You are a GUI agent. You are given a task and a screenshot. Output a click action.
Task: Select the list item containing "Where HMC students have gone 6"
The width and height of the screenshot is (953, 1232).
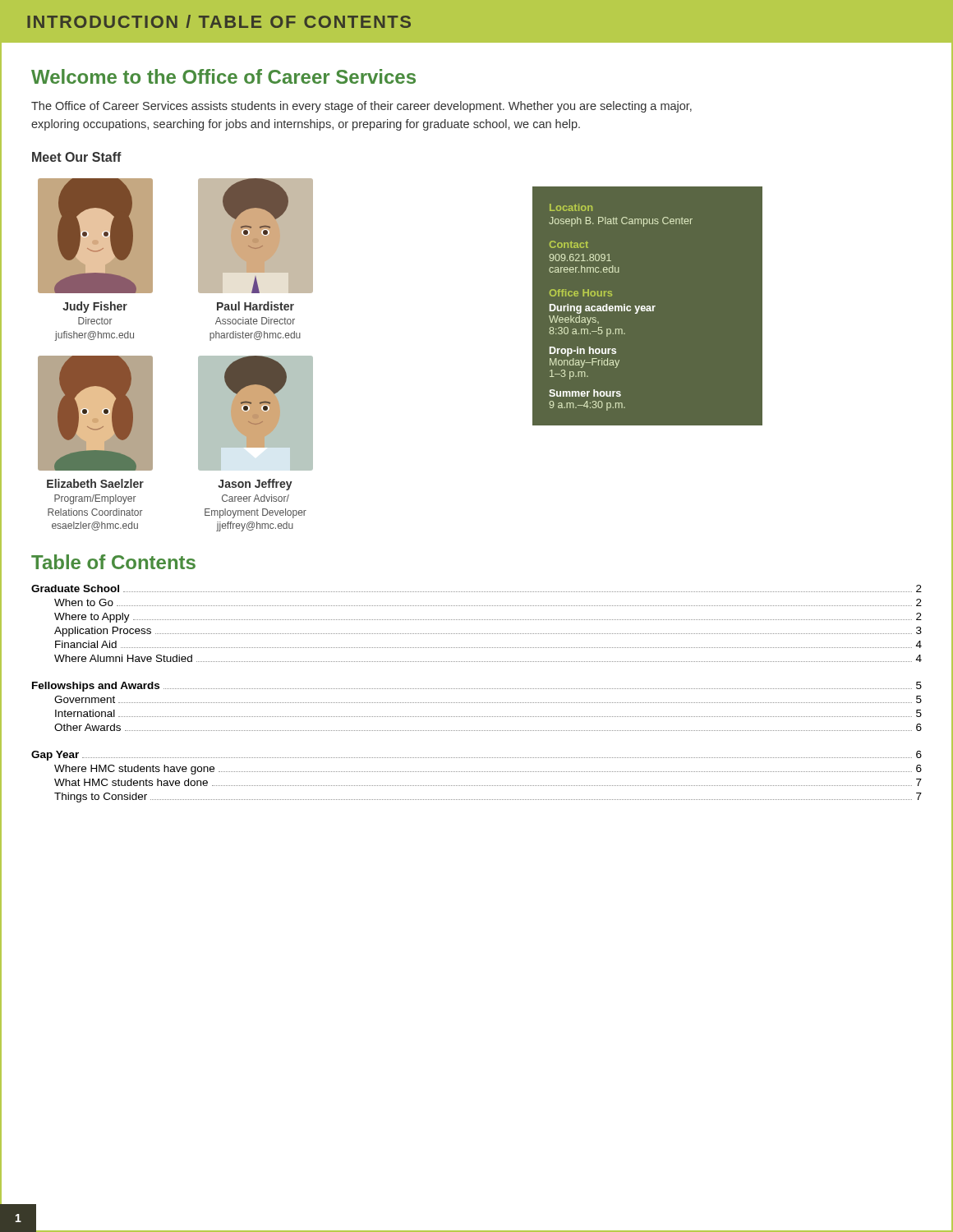[488, 769]
